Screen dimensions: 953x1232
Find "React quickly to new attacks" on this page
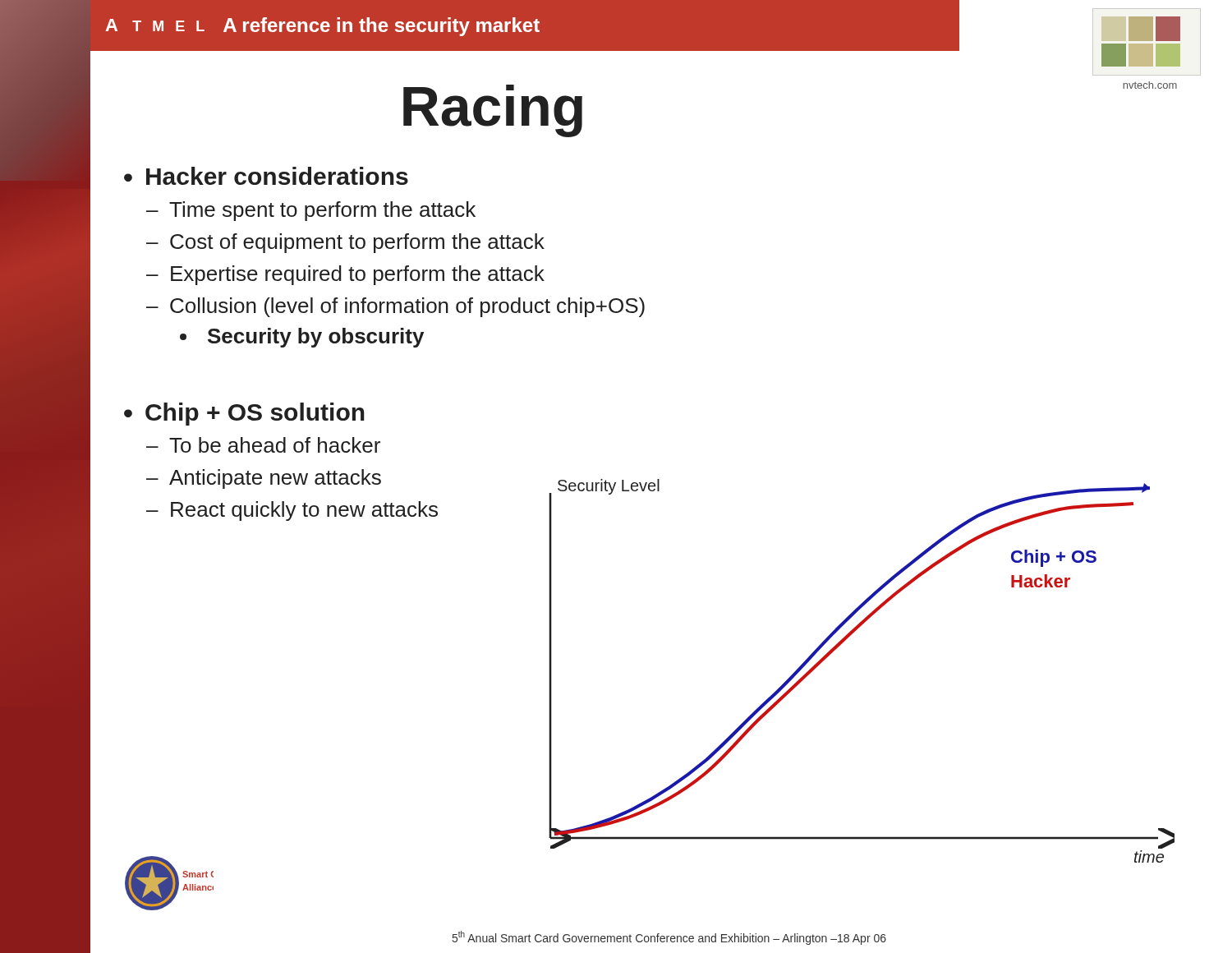tap(304, 509)
